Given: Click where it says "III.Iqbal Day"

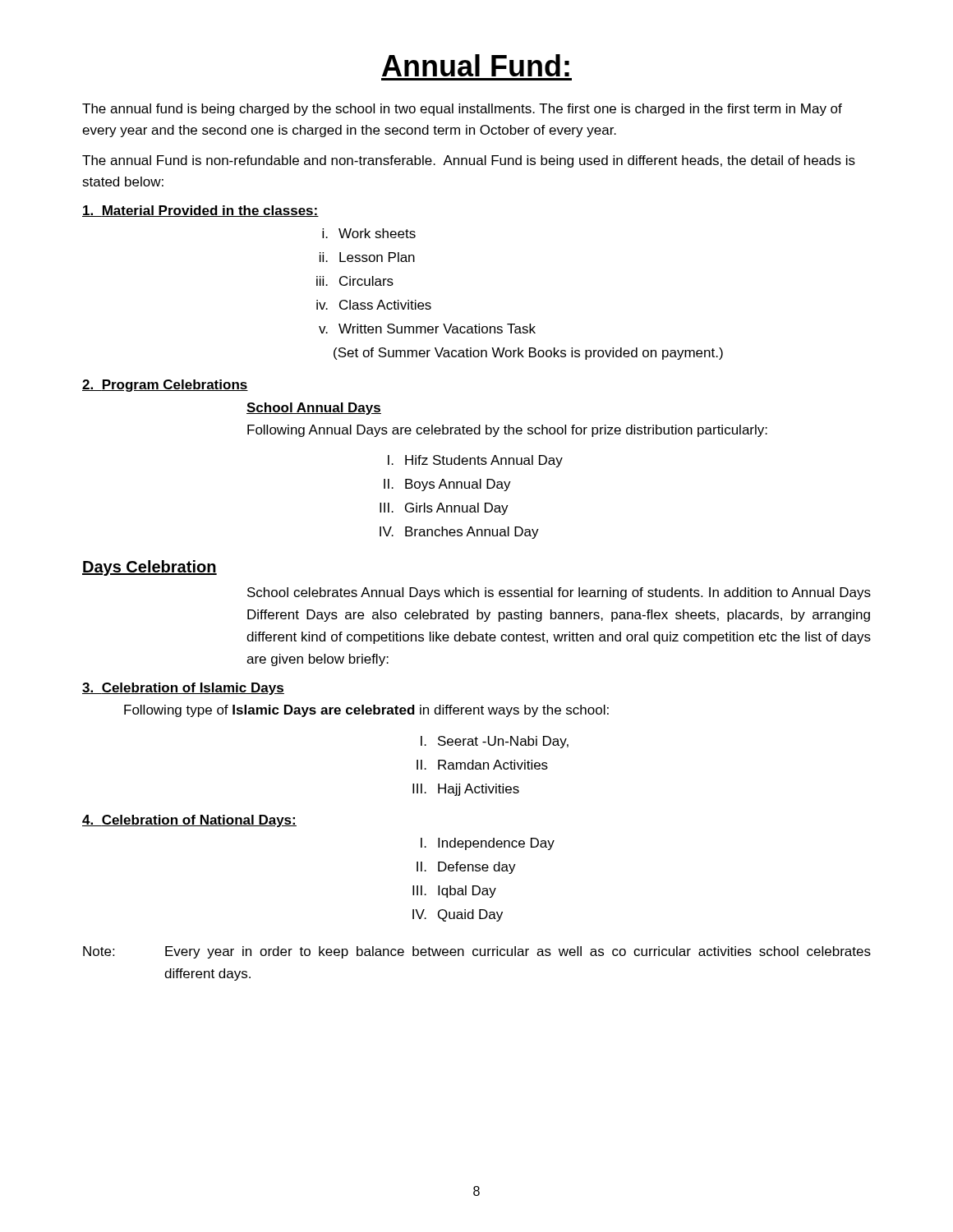Looking at the screenshot, I should pos(445,892).
